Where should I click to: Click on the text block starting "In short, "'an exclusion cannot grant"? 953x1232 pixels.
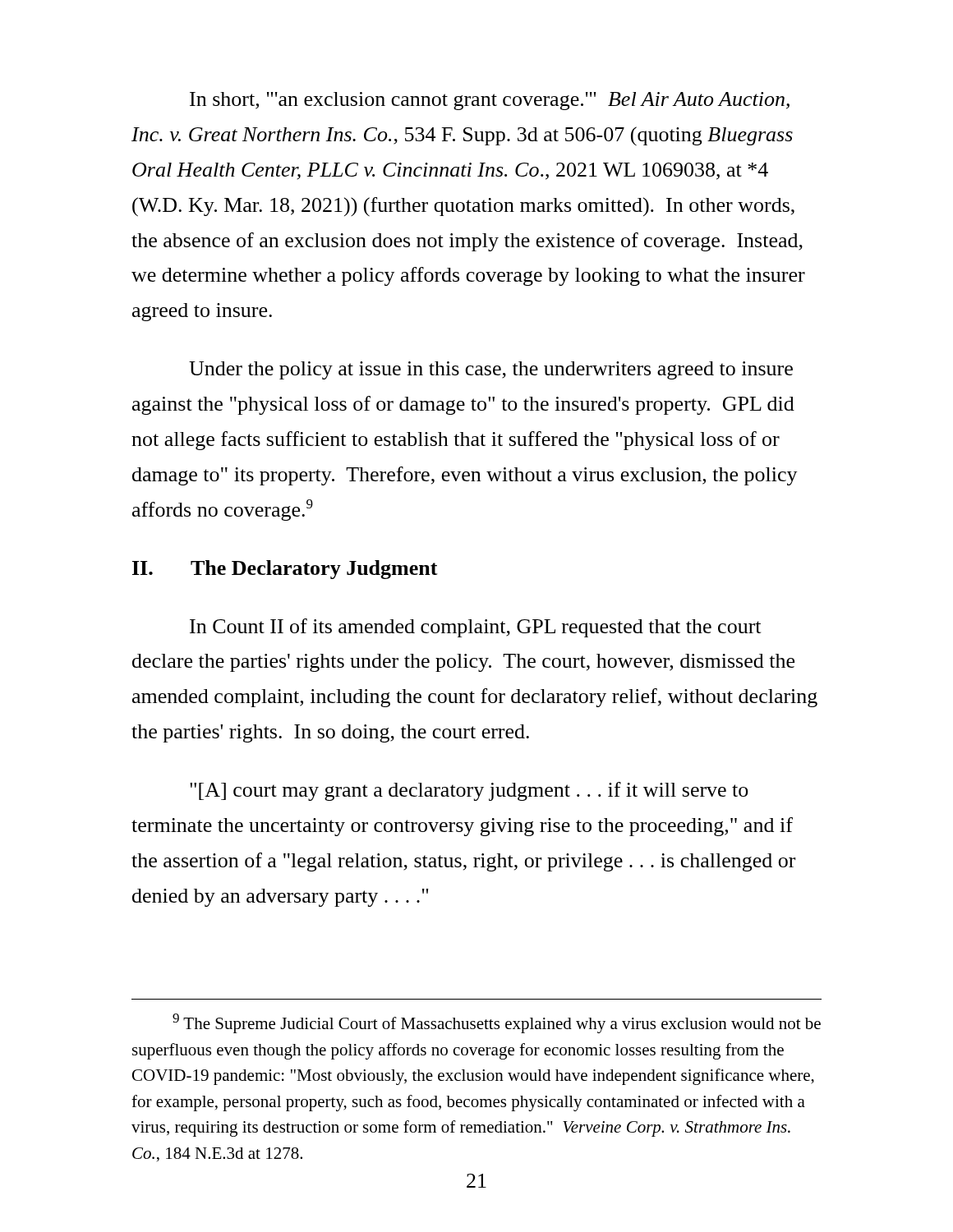468,205
